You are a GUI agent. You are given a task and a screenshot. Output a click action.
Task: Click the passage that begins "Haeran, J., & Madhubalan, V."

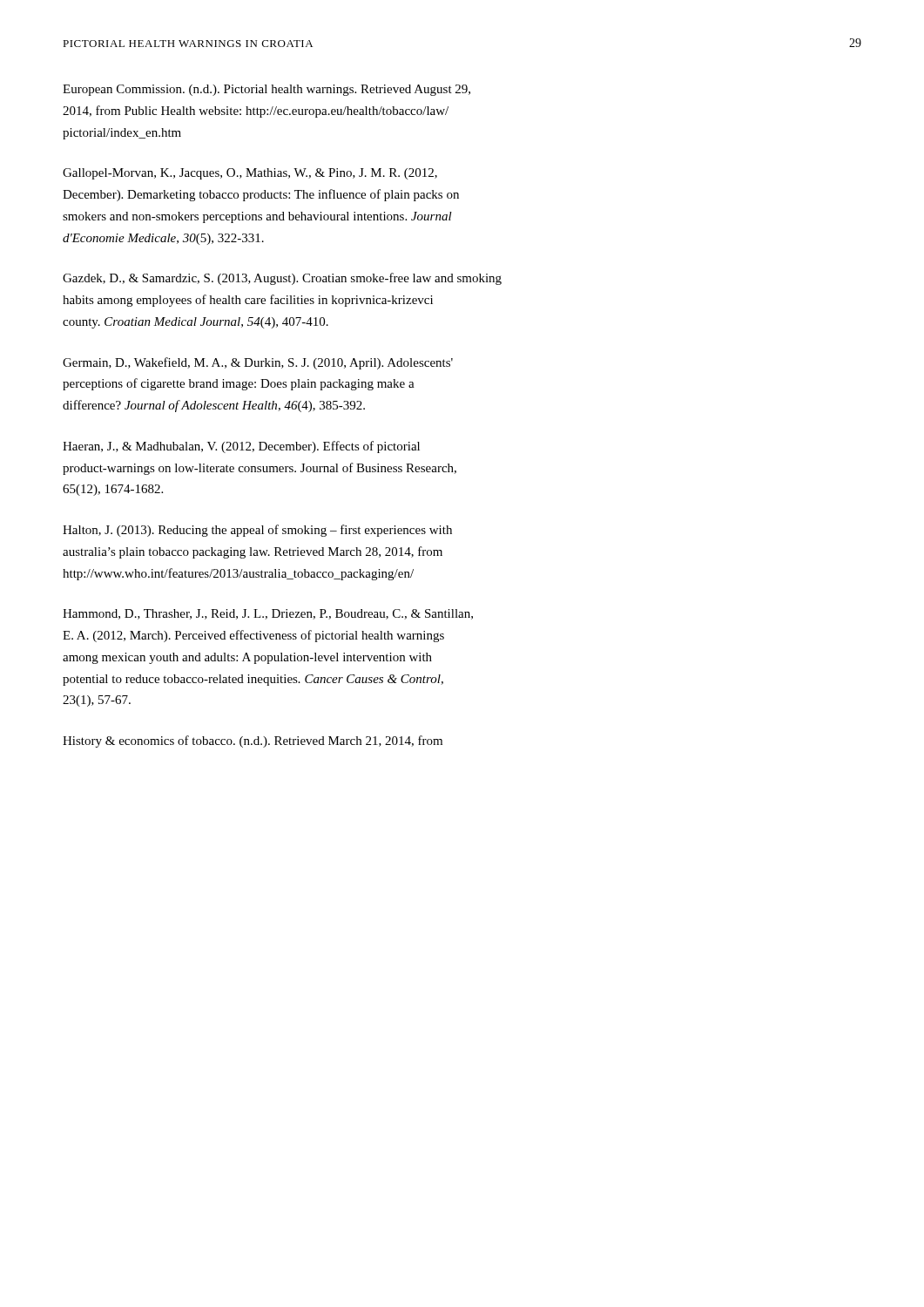pyautogui.click(x=462, y=468)
